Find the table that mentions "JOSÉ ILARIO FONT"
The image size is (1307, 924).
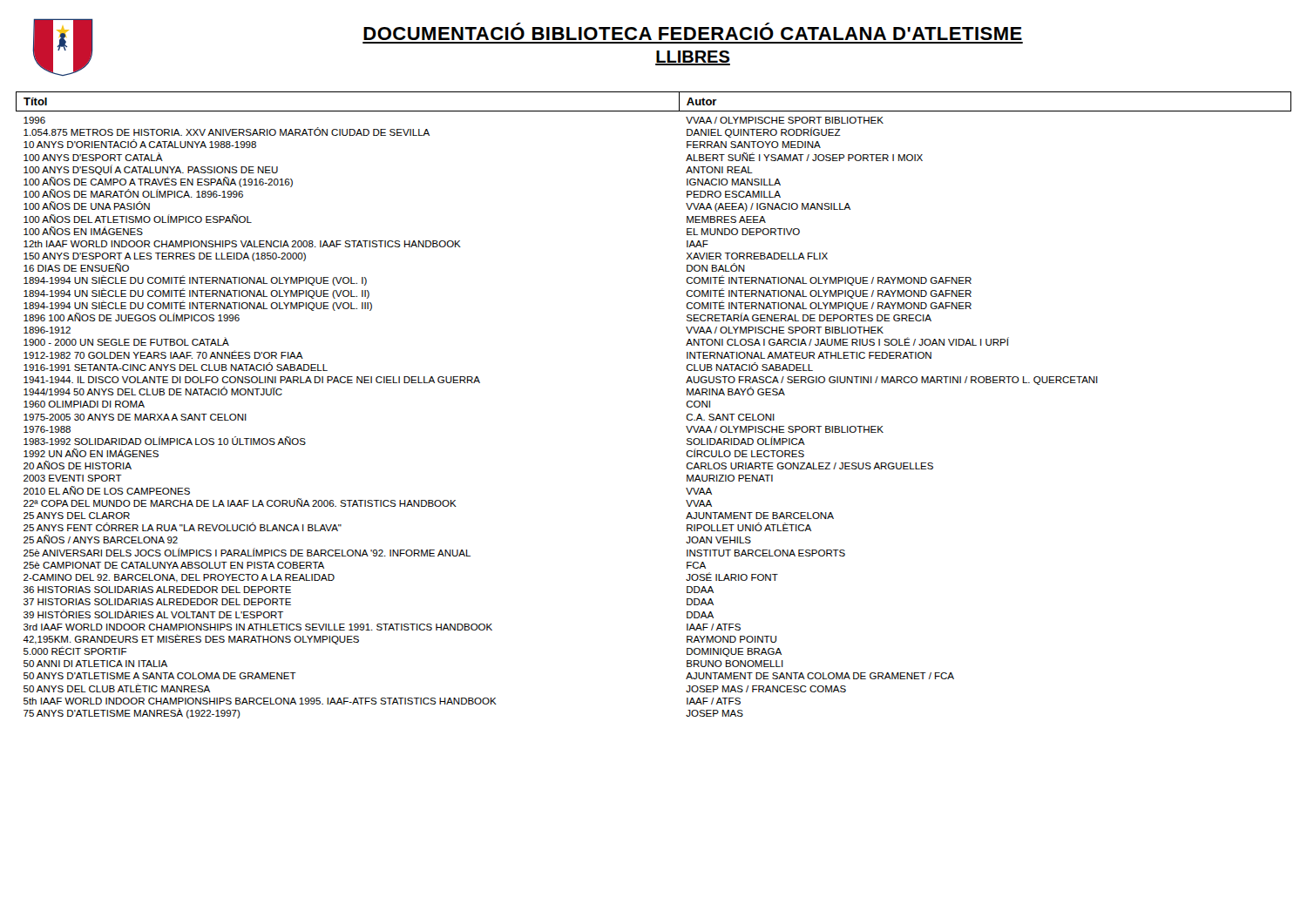coord(654,405)
